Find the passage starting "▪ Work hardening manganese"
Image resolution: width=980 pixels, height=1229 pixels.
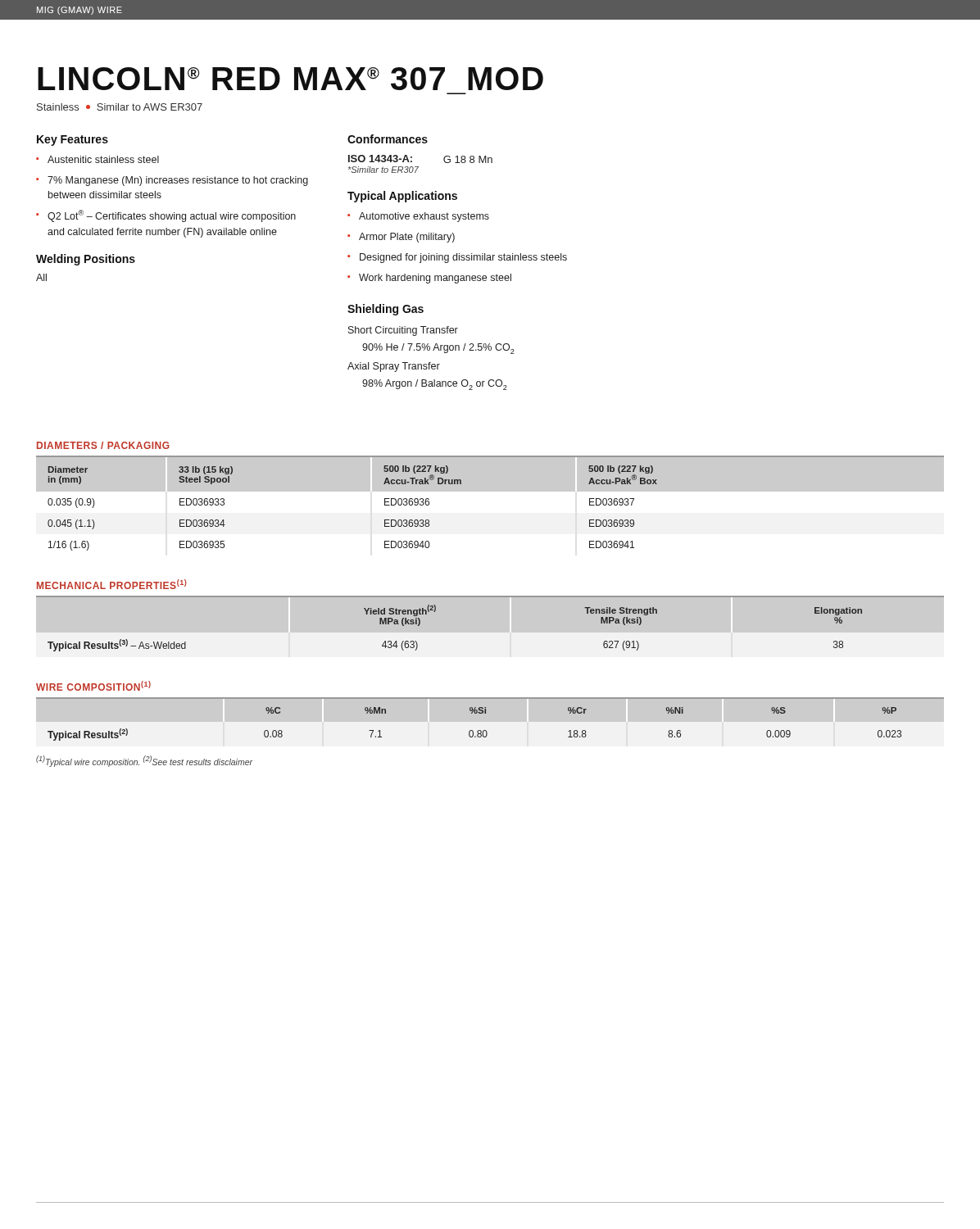430,277
